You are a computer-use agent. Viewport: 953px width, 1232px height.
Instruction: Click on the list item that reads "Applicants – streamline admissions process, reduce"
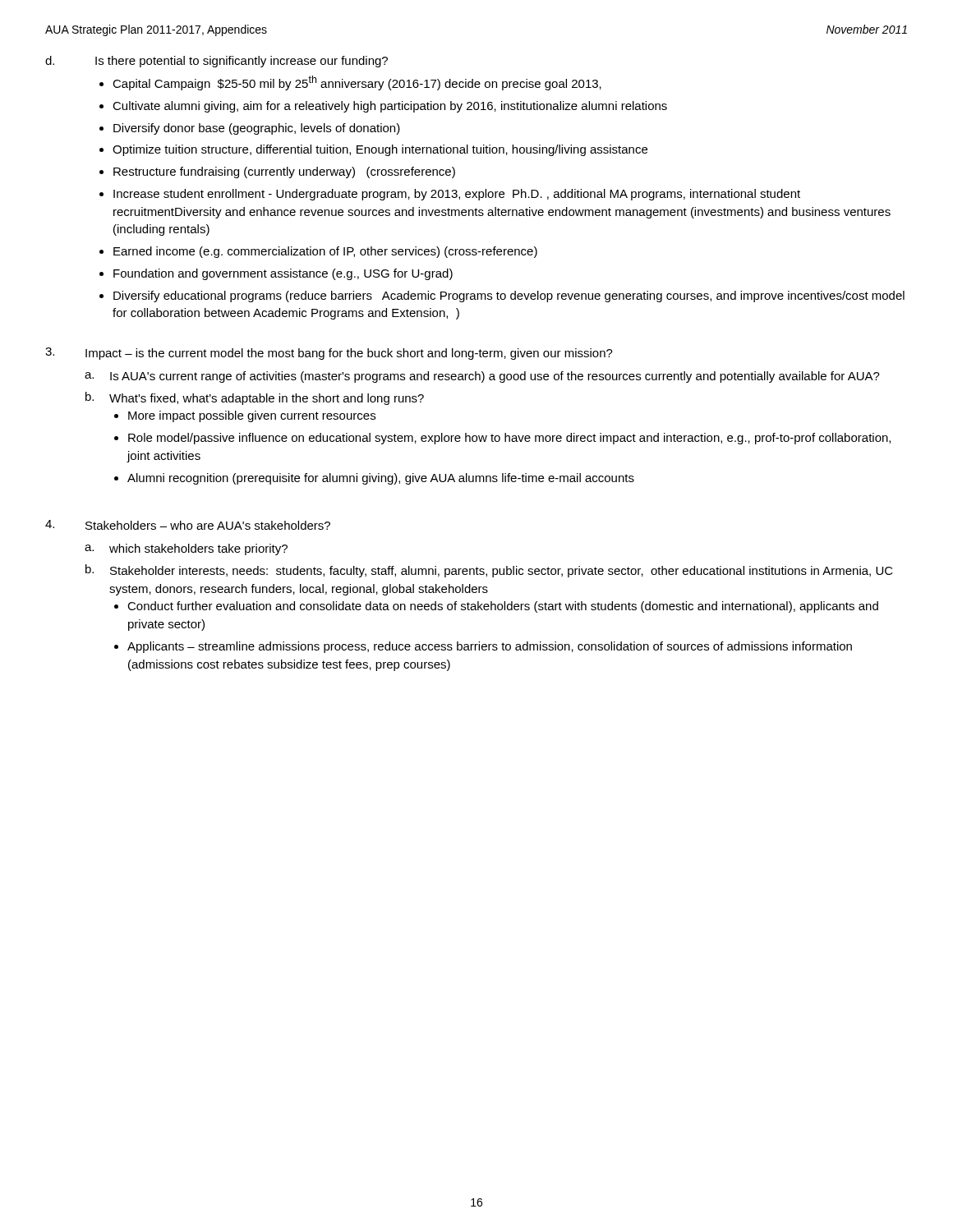(x=490, y=655)
